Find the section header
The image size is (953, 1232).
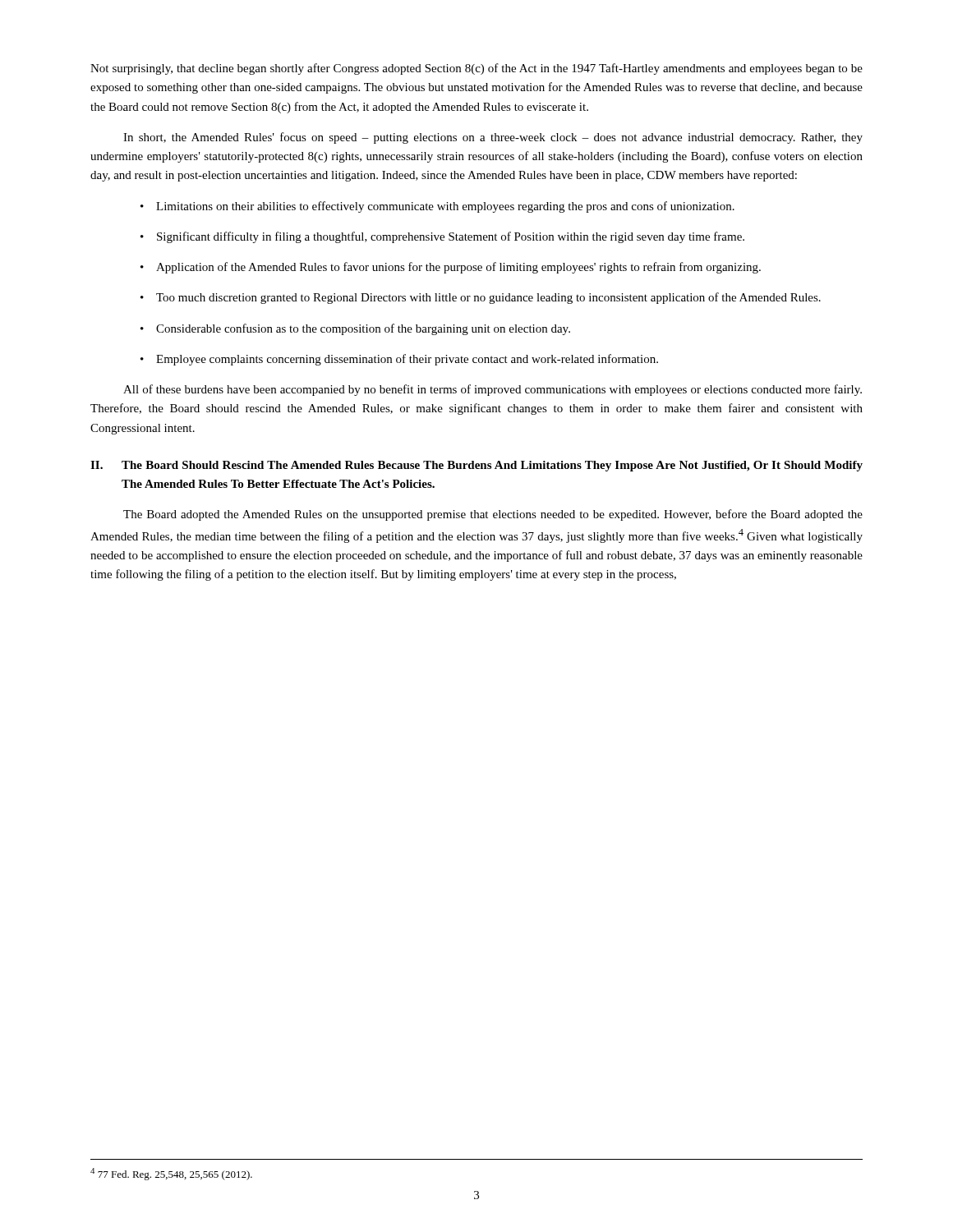point(476,475)
